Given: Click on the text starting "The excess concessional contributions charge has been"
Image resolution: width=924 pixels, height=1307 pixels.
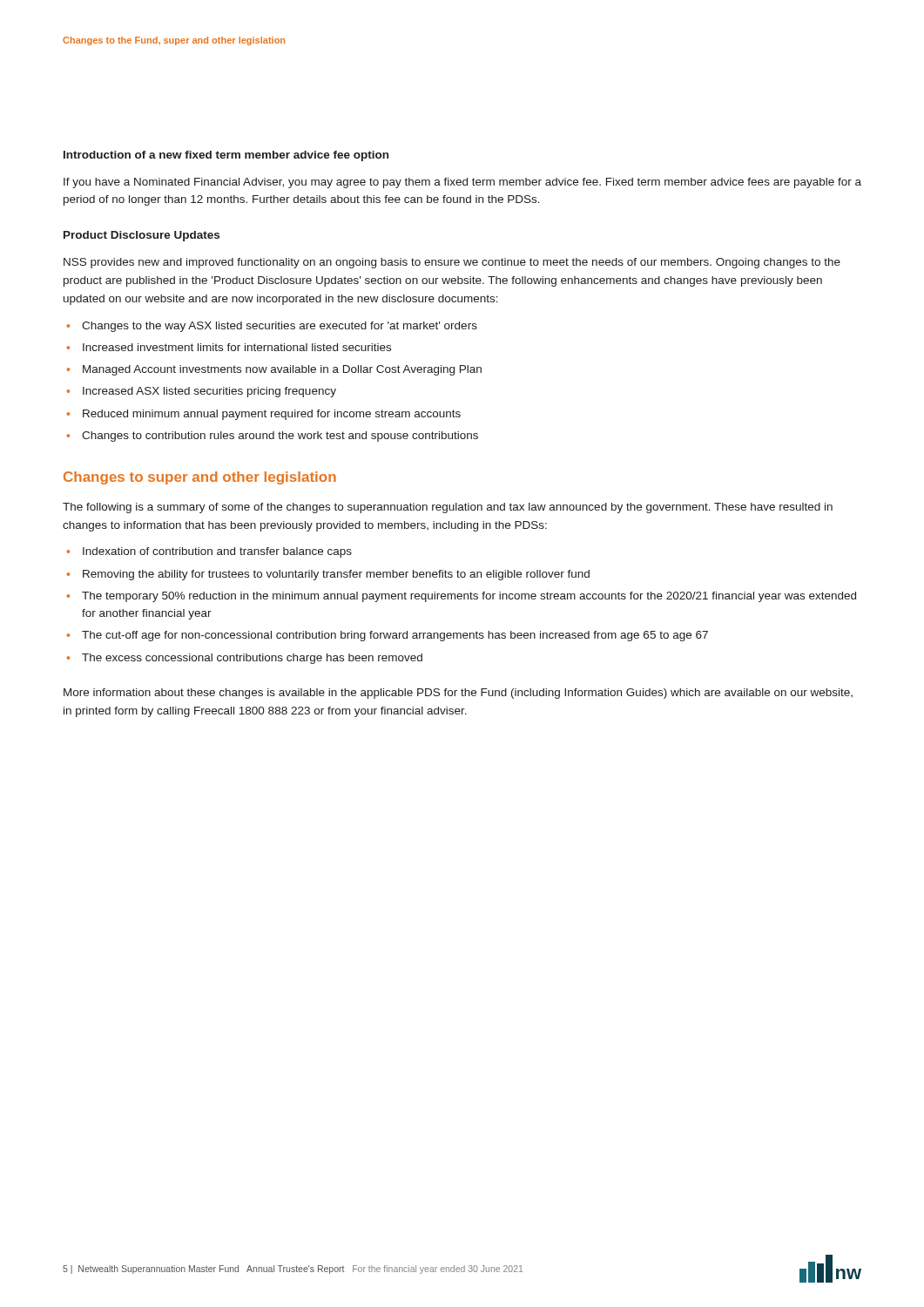Looking at the screenshot, I should (252, 657).
